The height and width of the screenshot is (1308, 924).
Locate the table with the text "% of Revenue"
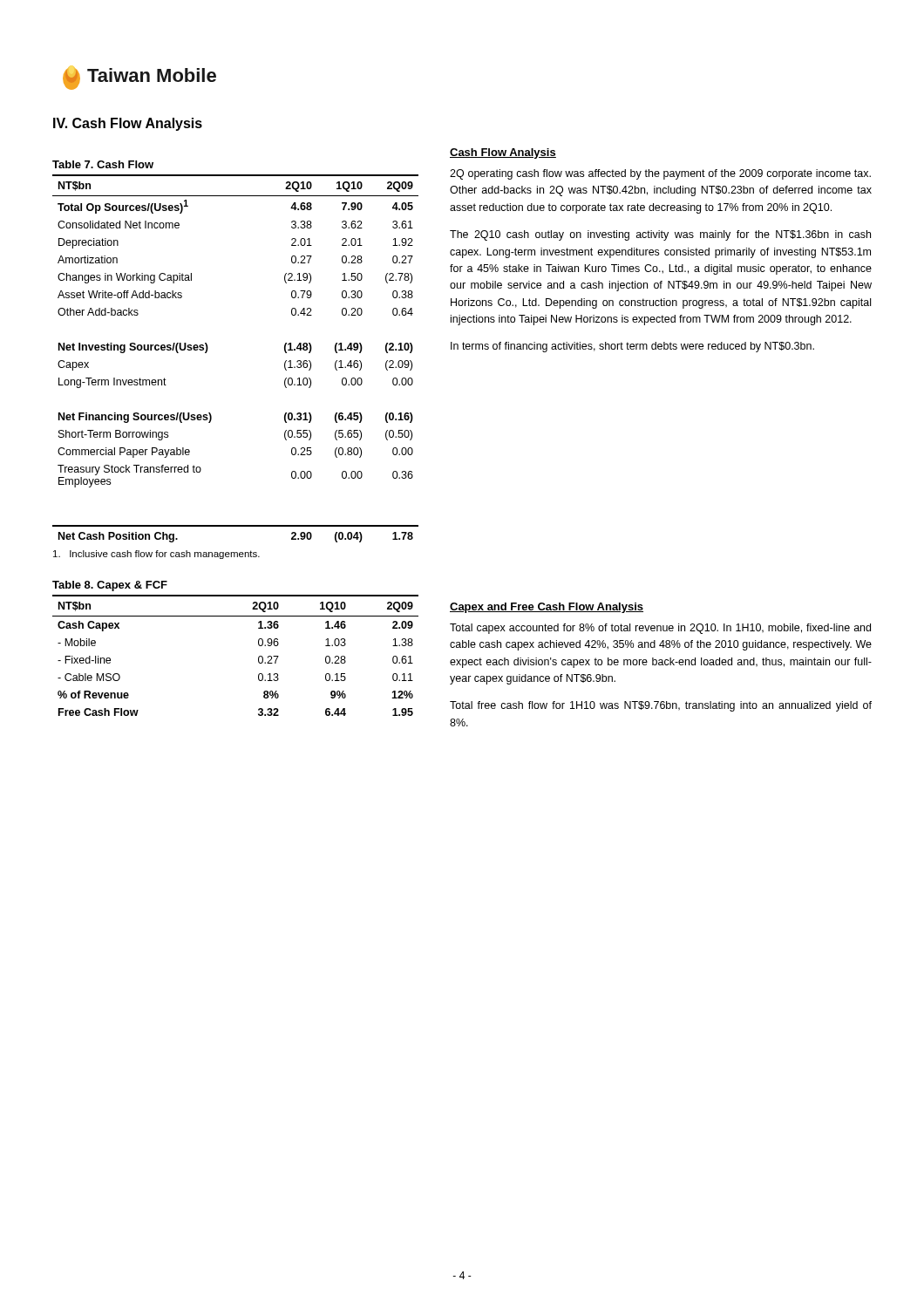235,658
